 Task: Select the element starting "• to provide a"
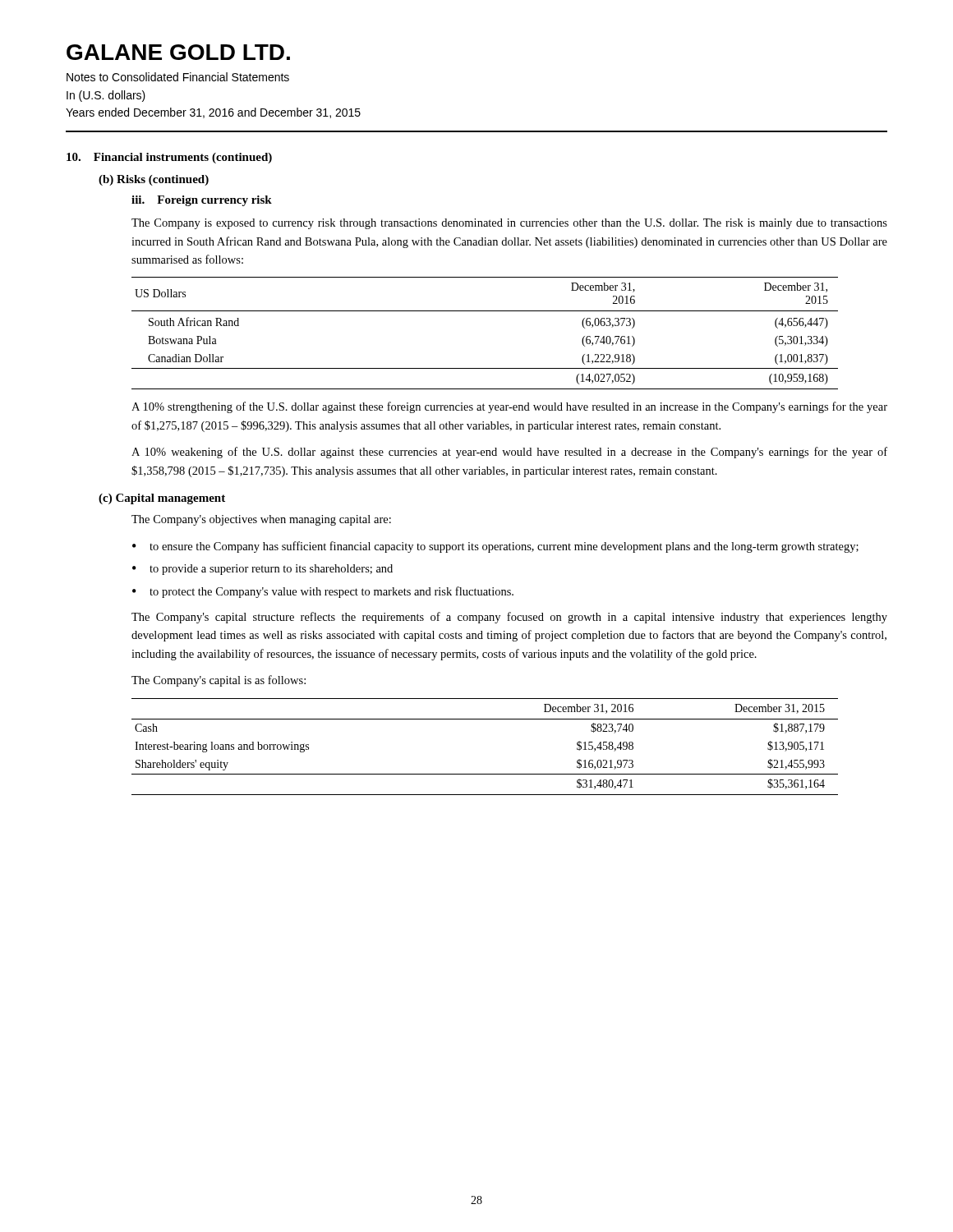point(262,570)
